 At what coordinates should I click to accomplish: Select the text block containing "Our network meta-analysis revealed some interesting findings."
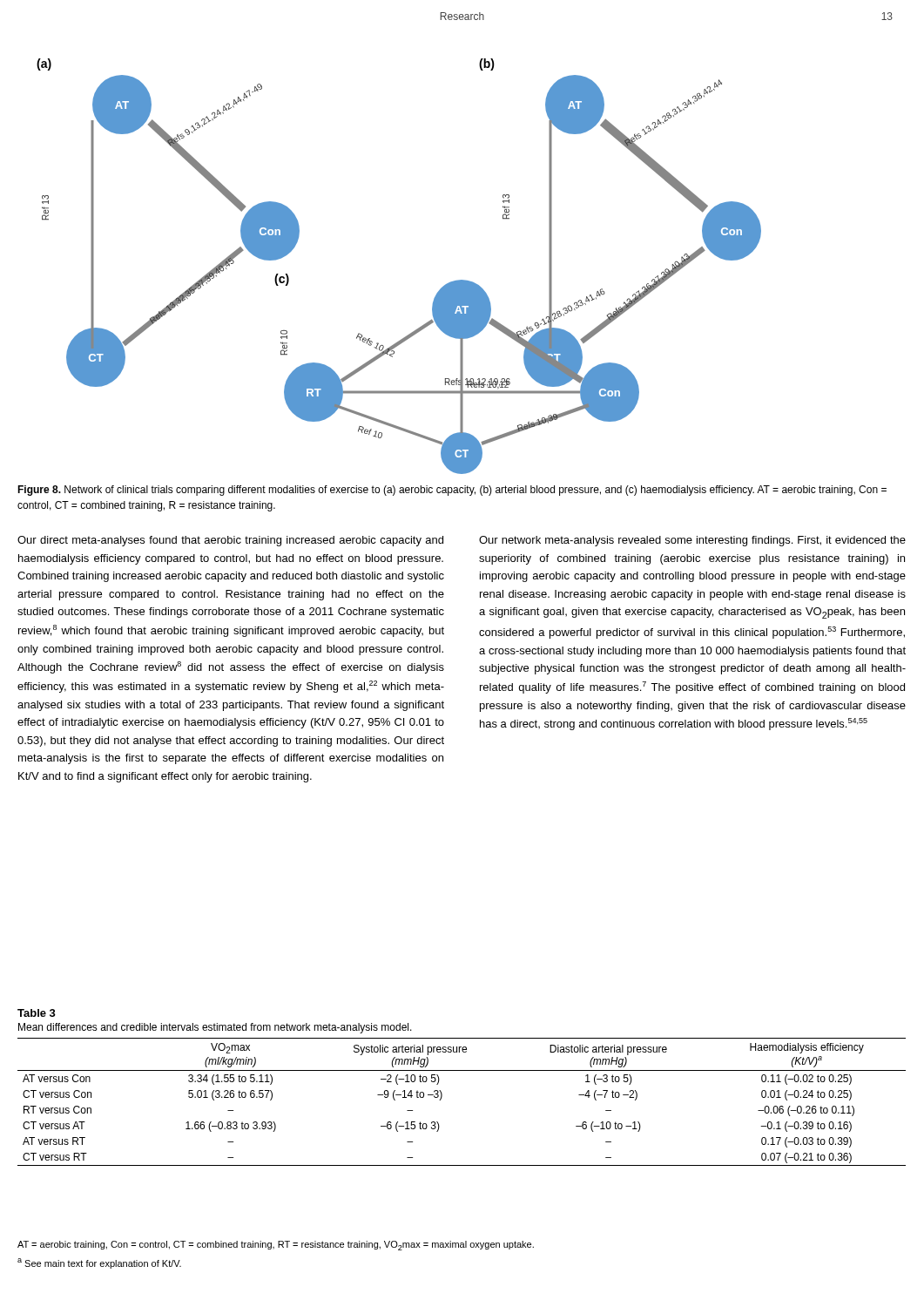[x=692, y=632]
